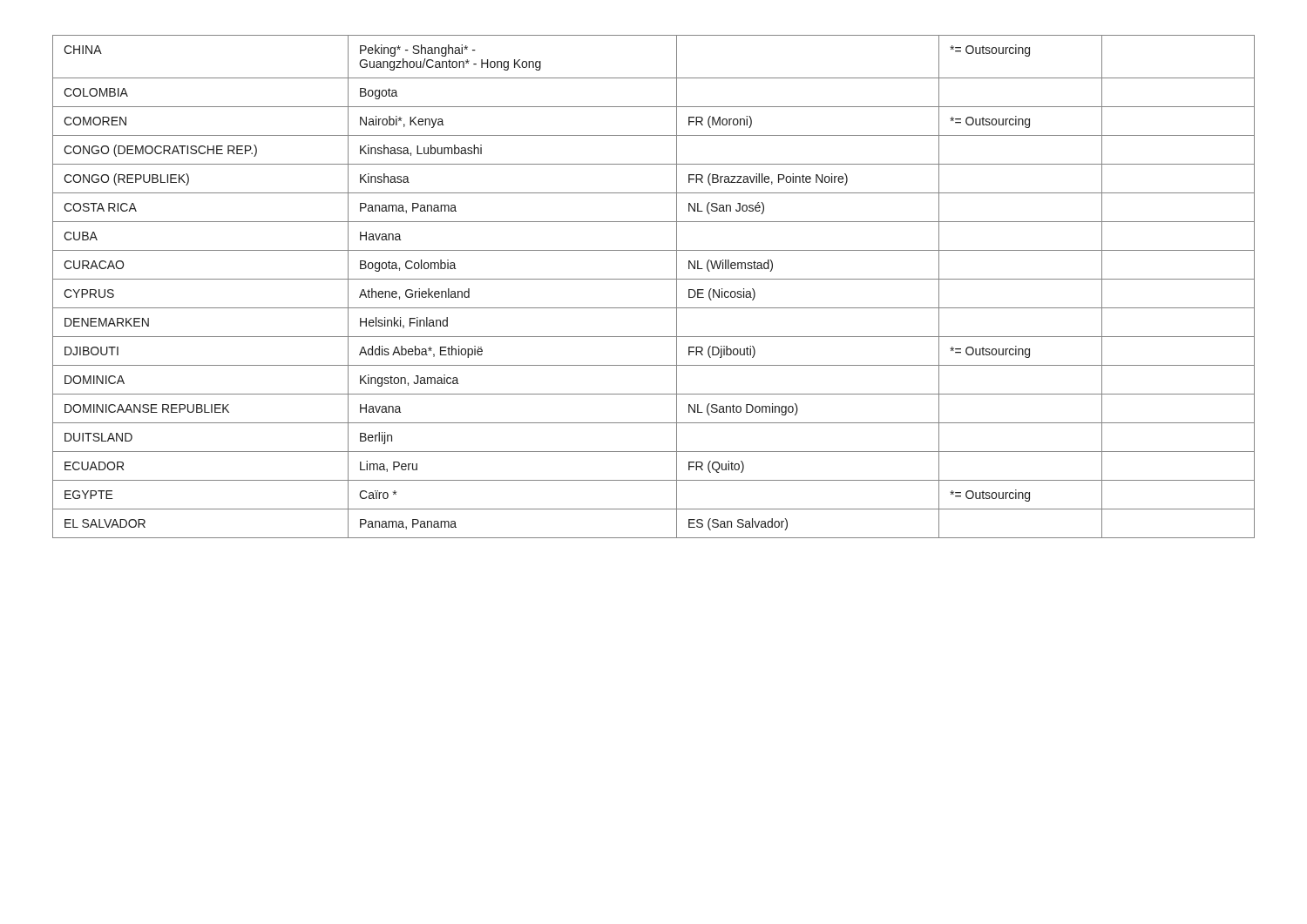Select the table that reads "Kingston, Jamaica"
This screenshot has width=1307, height=924.
[x=654, y=287]
